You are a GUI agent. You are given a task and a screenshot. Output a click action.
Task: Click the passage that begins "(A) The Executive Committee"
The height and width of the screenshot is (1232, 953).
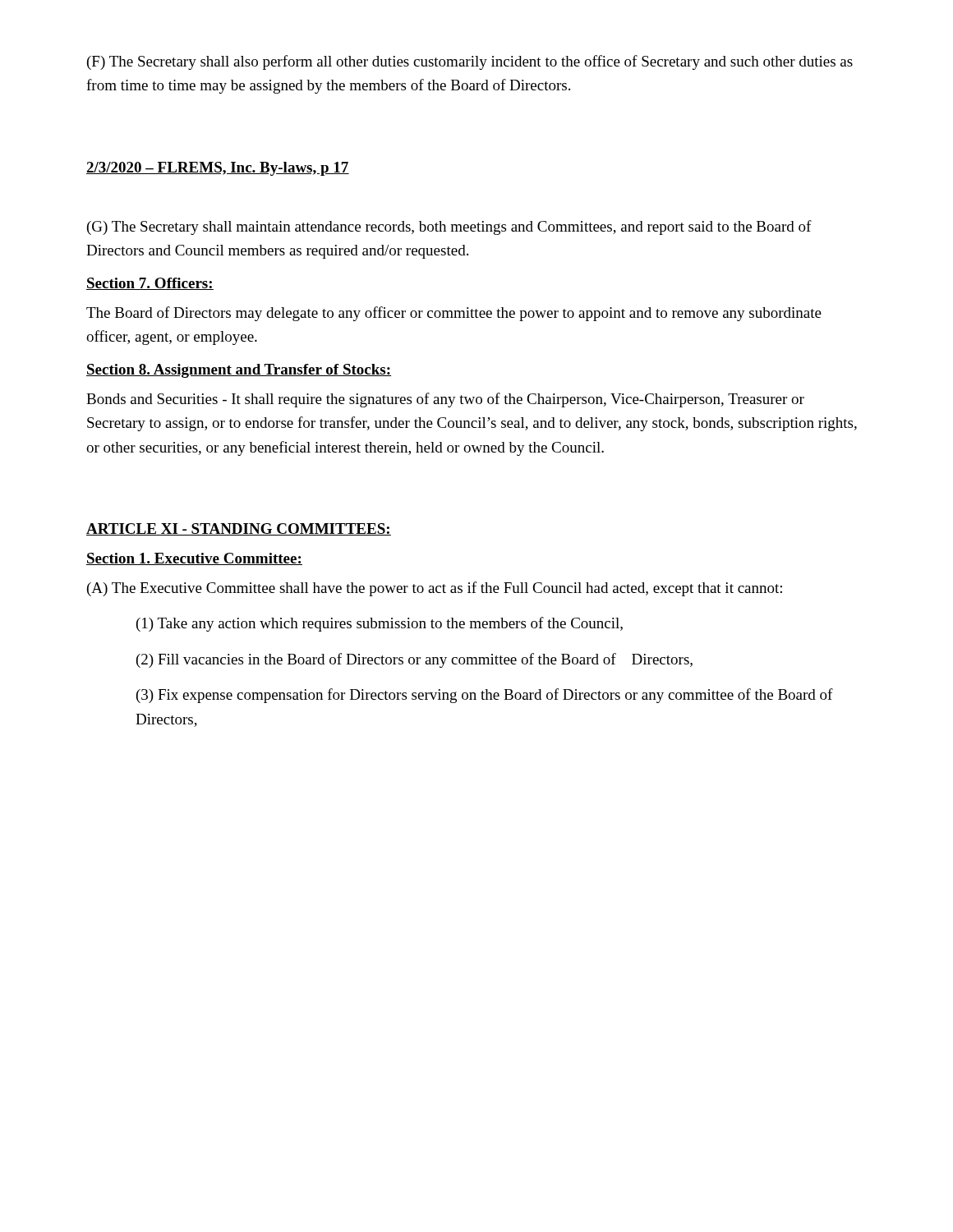click(435, 588)
